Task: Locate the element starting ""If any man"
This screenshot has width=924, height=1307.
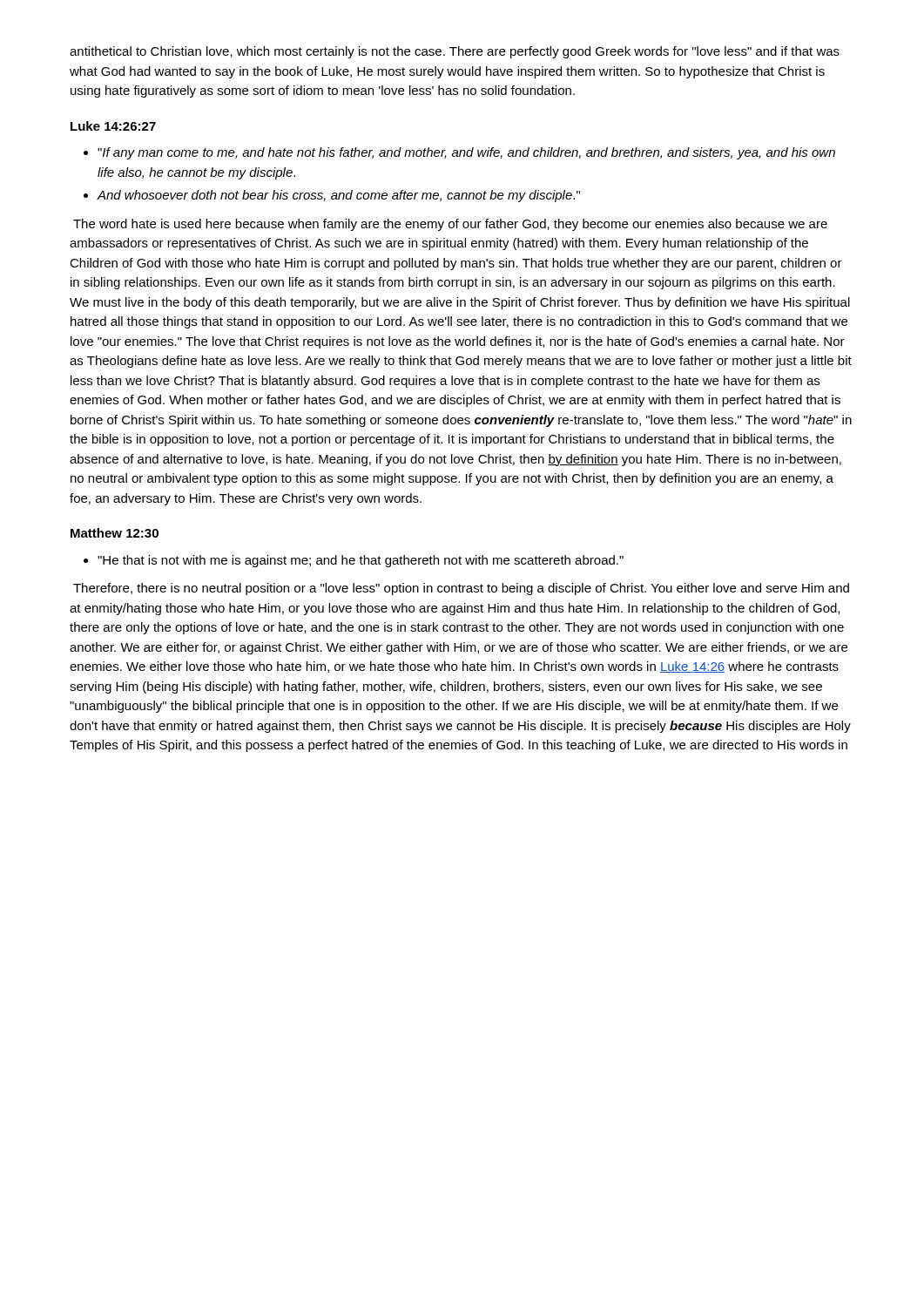Action: pos(467,162)
